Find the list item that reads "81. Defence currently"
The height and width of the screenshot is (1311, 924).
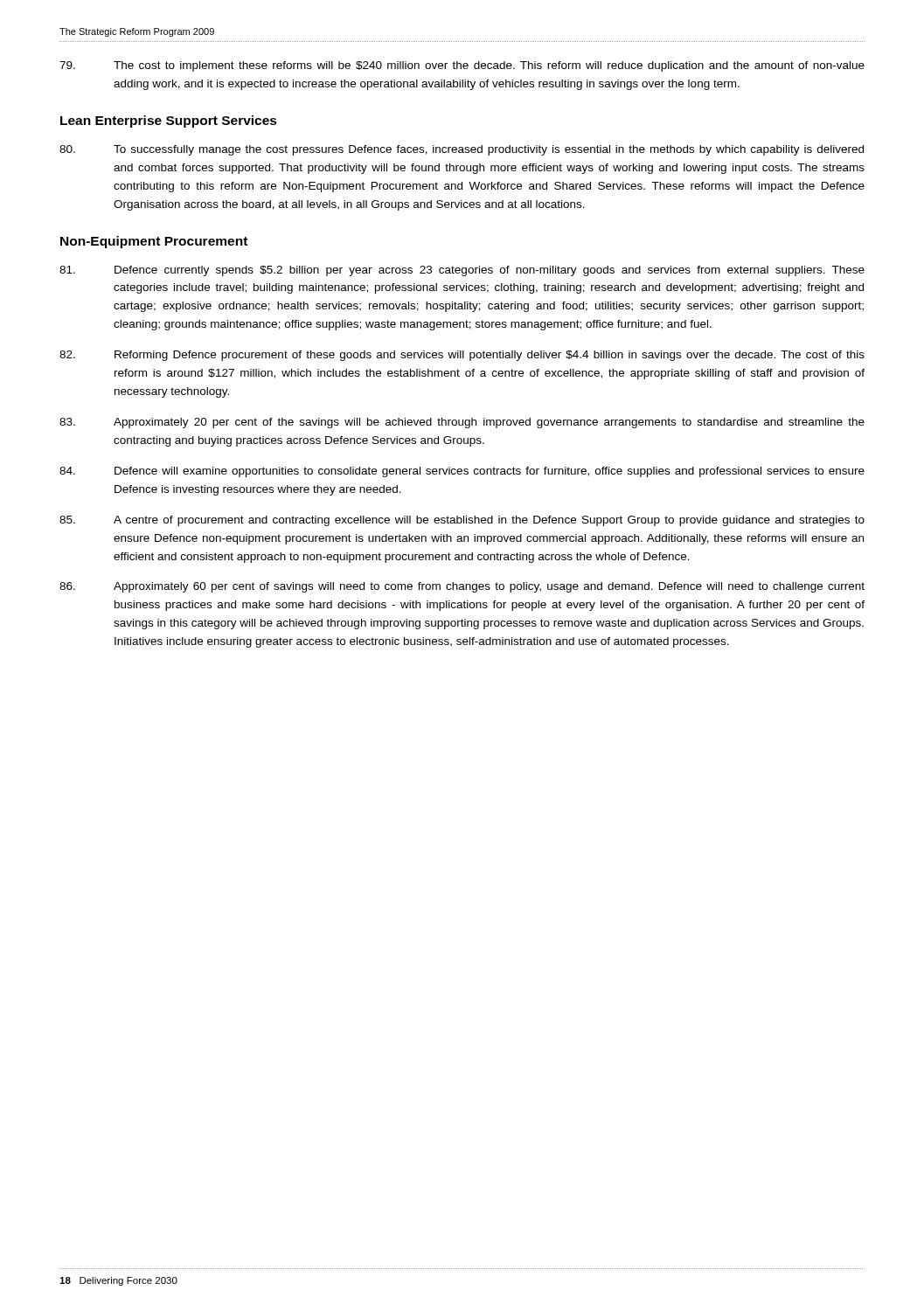462,297
